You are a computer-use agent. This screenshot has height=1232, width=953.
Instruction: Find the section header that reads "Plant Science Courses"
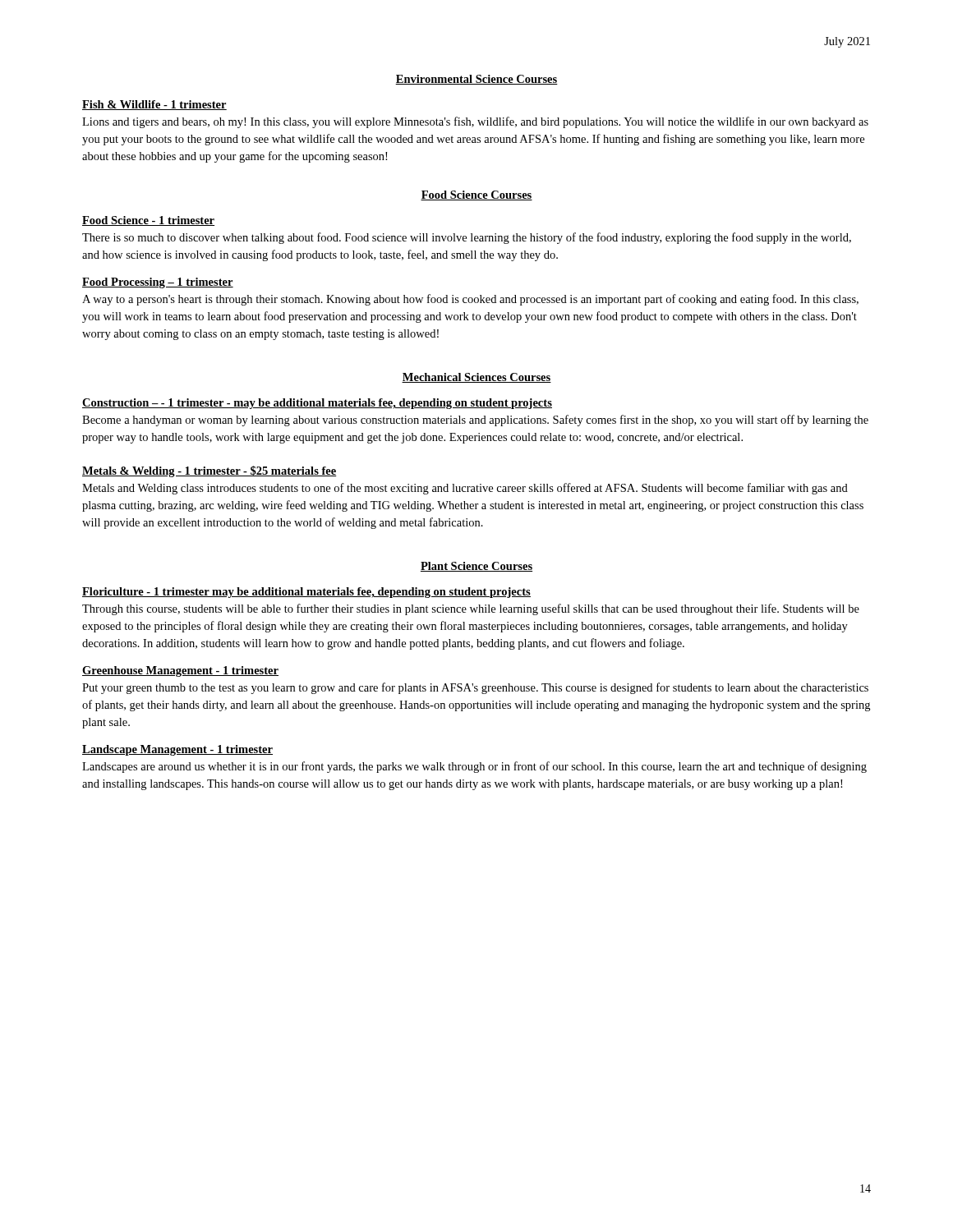[476, 566]
